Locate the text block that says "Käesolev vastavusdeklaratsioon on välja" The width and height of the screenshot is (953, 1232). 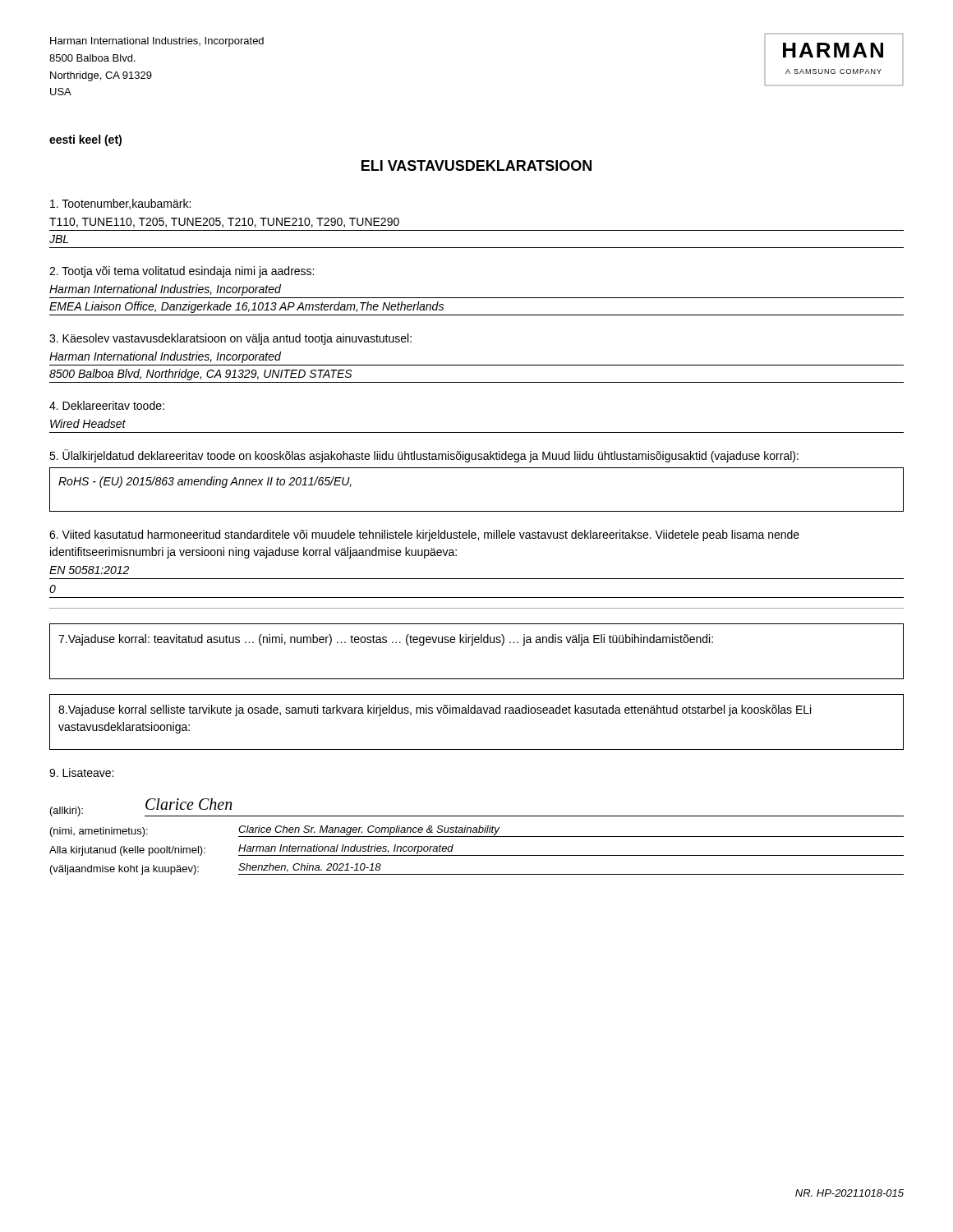[x=476, y=356]
